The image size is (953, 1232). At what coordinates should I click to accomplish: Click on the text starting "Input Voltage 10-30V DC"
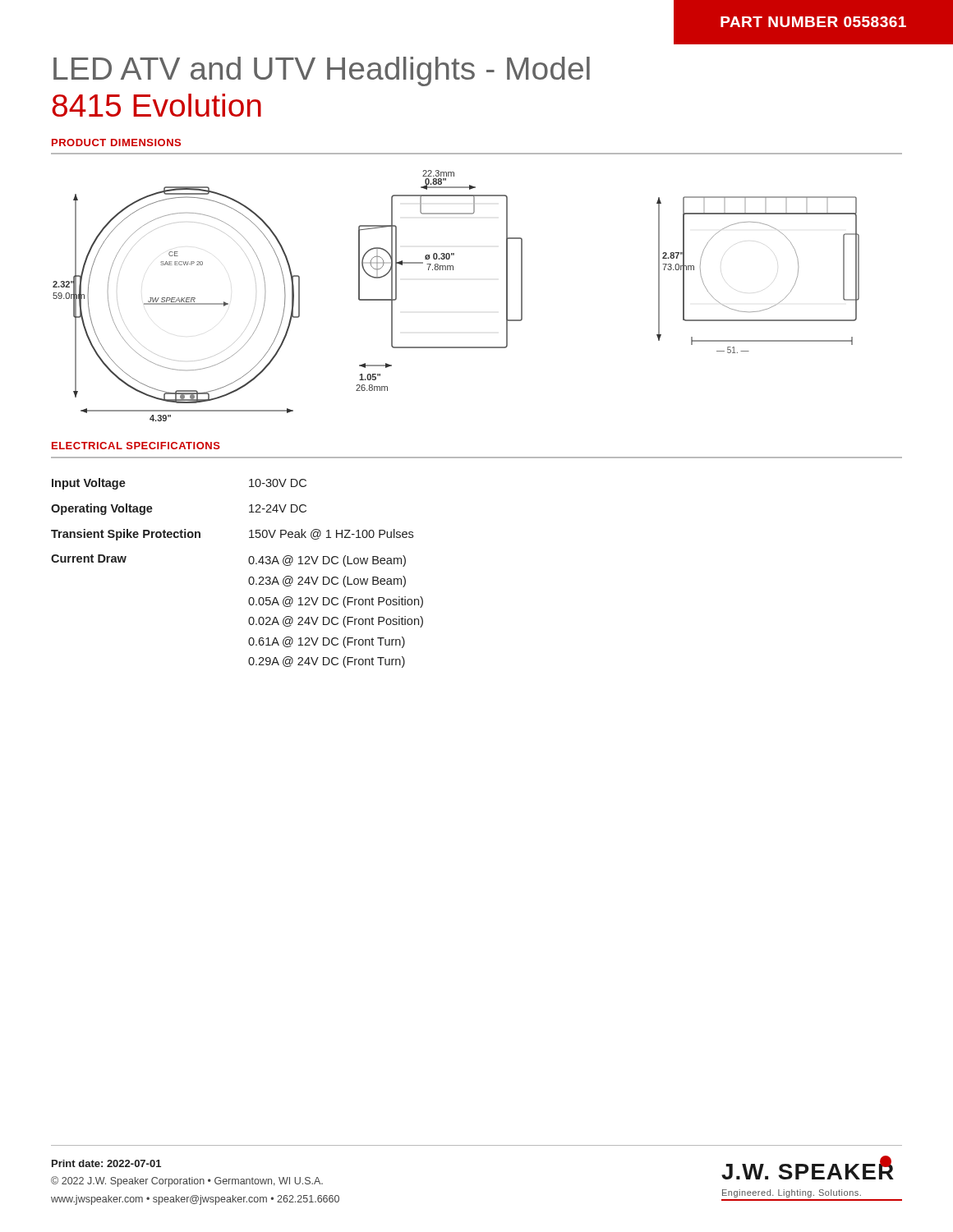(91, 483)
